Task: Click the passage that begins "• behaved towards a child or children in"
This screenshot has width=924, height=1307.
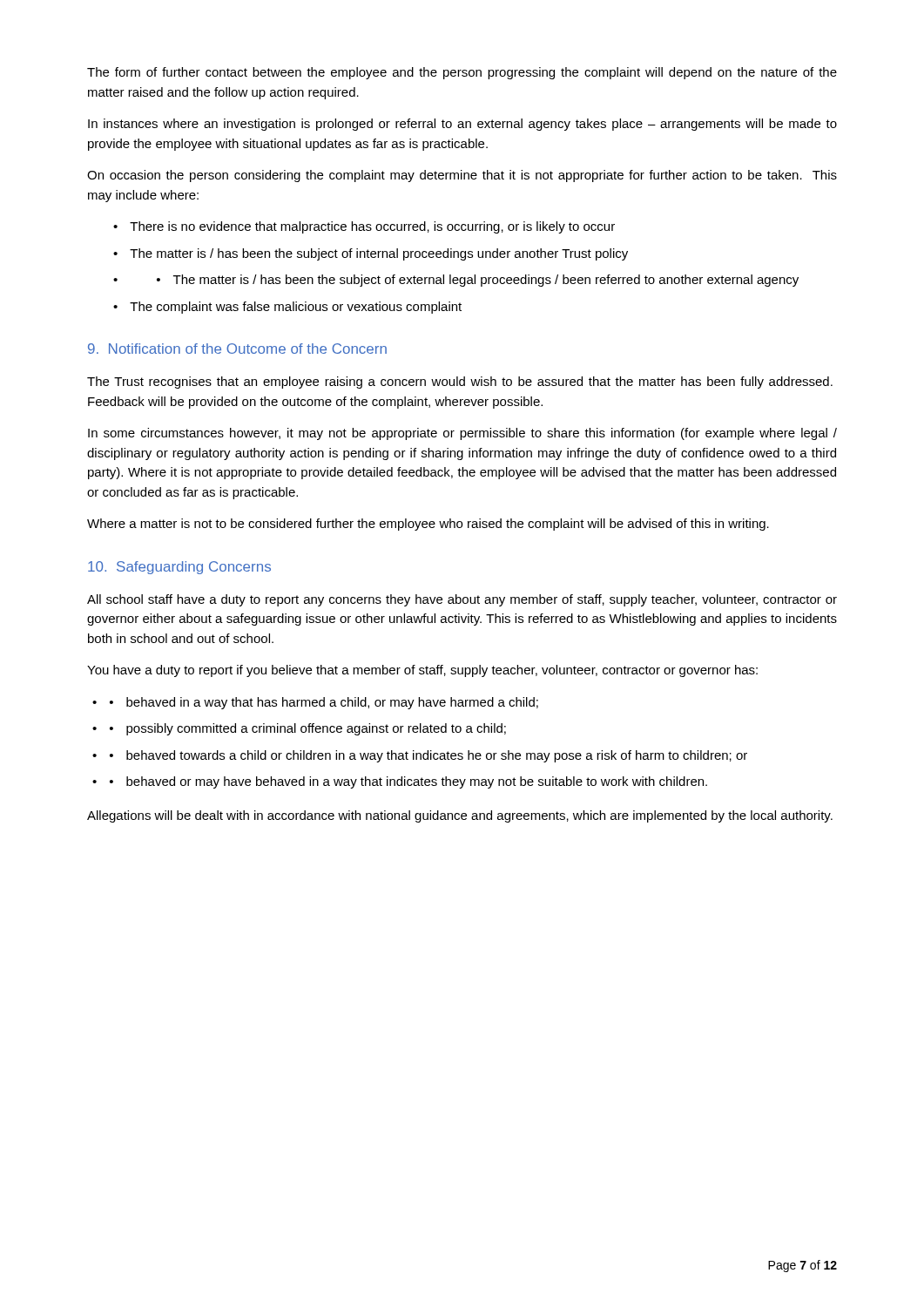Action: click(428, 755)
